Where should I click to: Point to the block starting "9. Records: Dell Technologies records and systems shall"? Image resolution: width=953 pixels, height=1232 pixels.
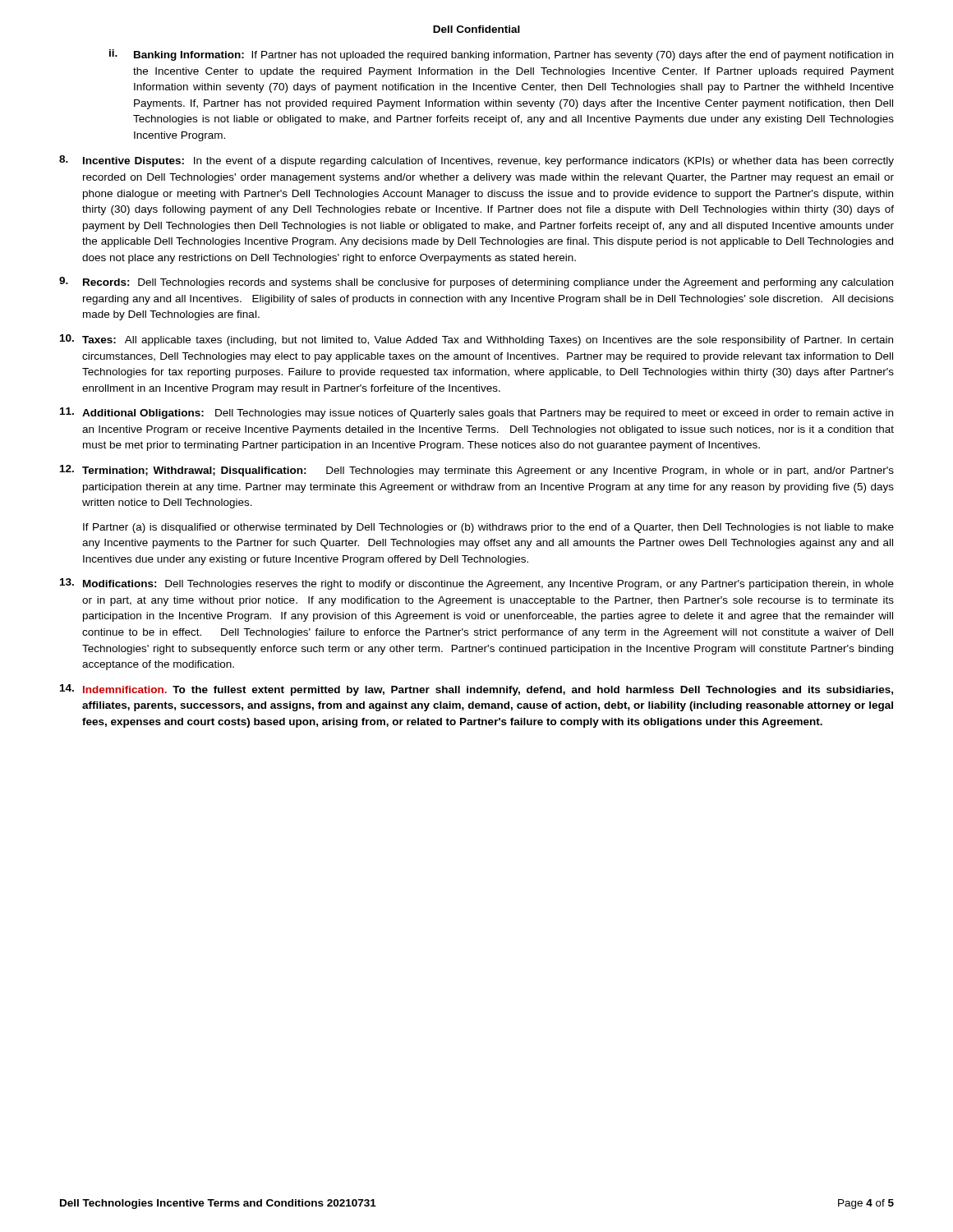point(476,299)
